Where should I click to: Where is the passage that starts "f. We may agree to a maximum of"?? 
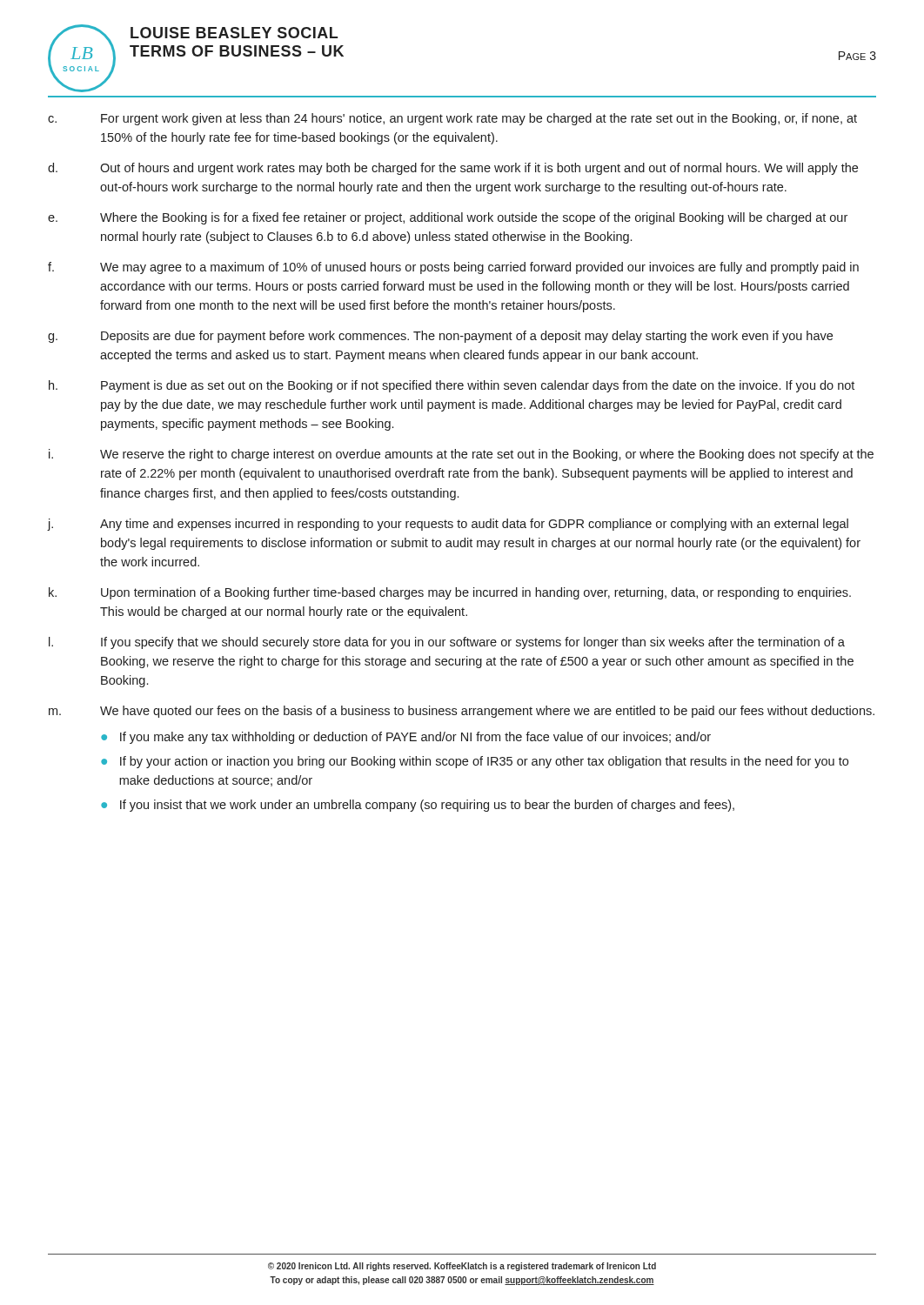pyautogui.click(x=462, y=286)
